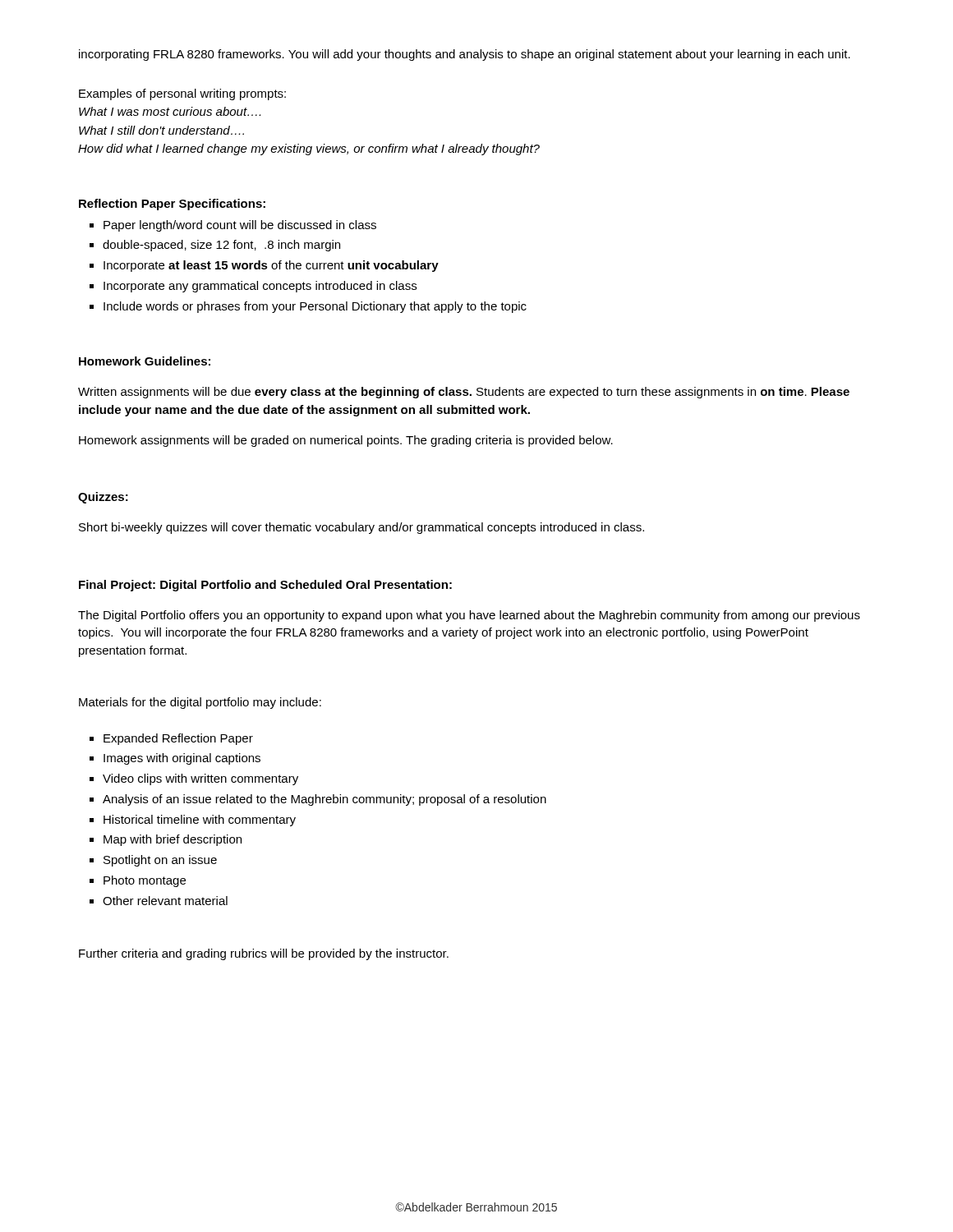
Task: Select the text block containing "Further criteria and grading rubrics will be"
Action: coord(264,954)
